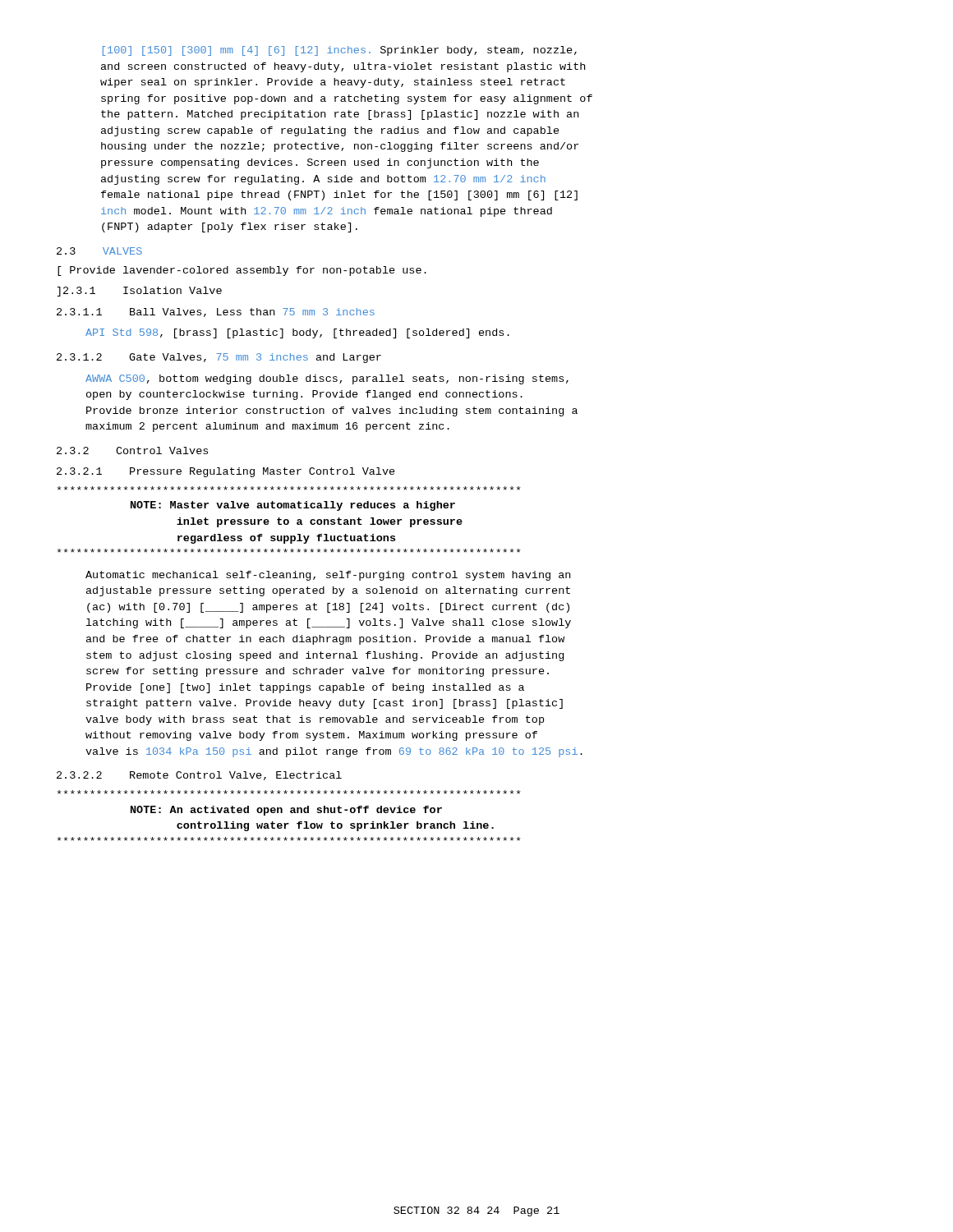
Task: Select the text starting "2.3.1.1 Ball Valves, Less than 75 mm"
Action: click(x=216, y=312)
